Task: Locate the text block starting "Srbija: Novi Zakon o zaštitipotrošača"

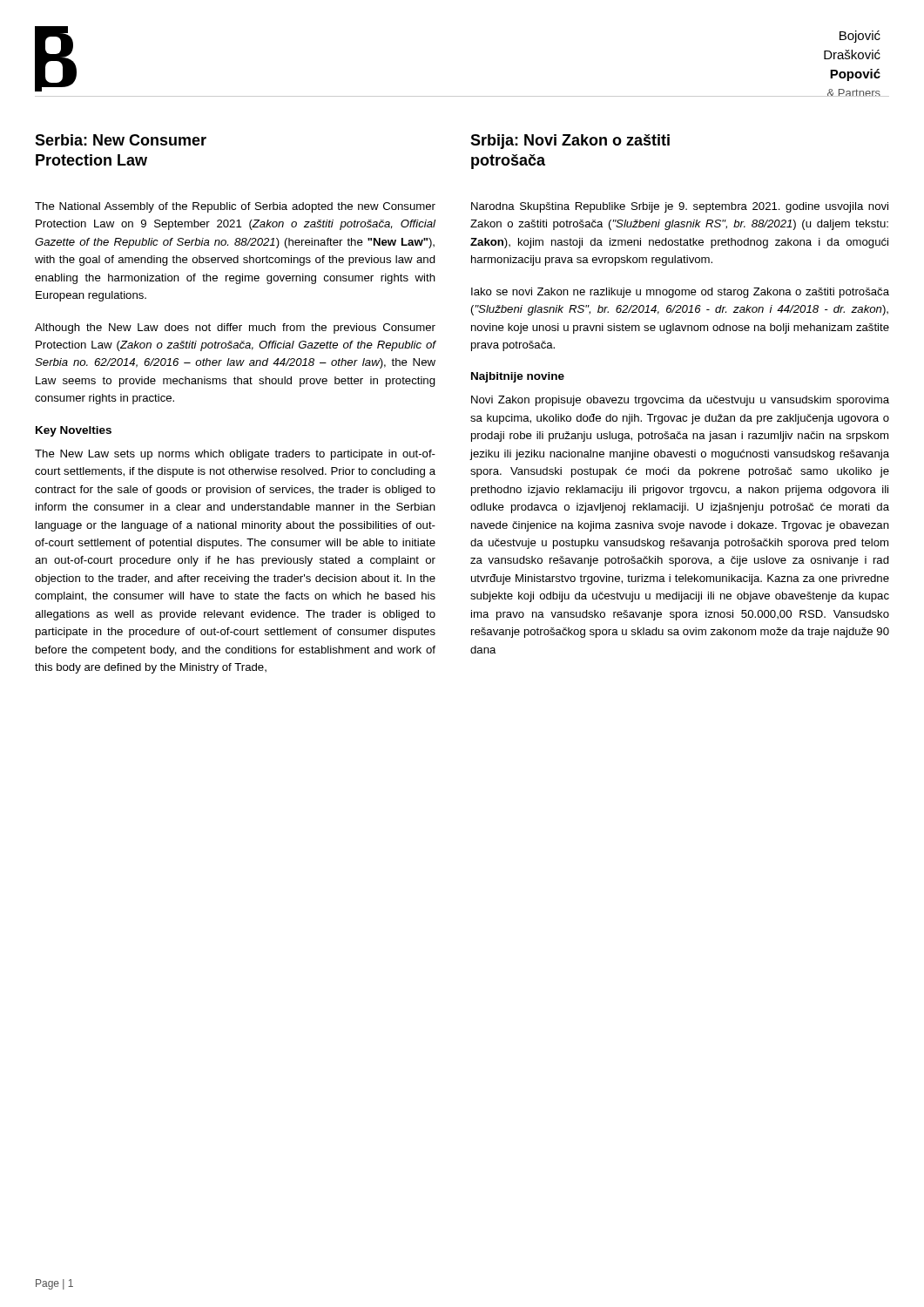Action: point(570,151)
